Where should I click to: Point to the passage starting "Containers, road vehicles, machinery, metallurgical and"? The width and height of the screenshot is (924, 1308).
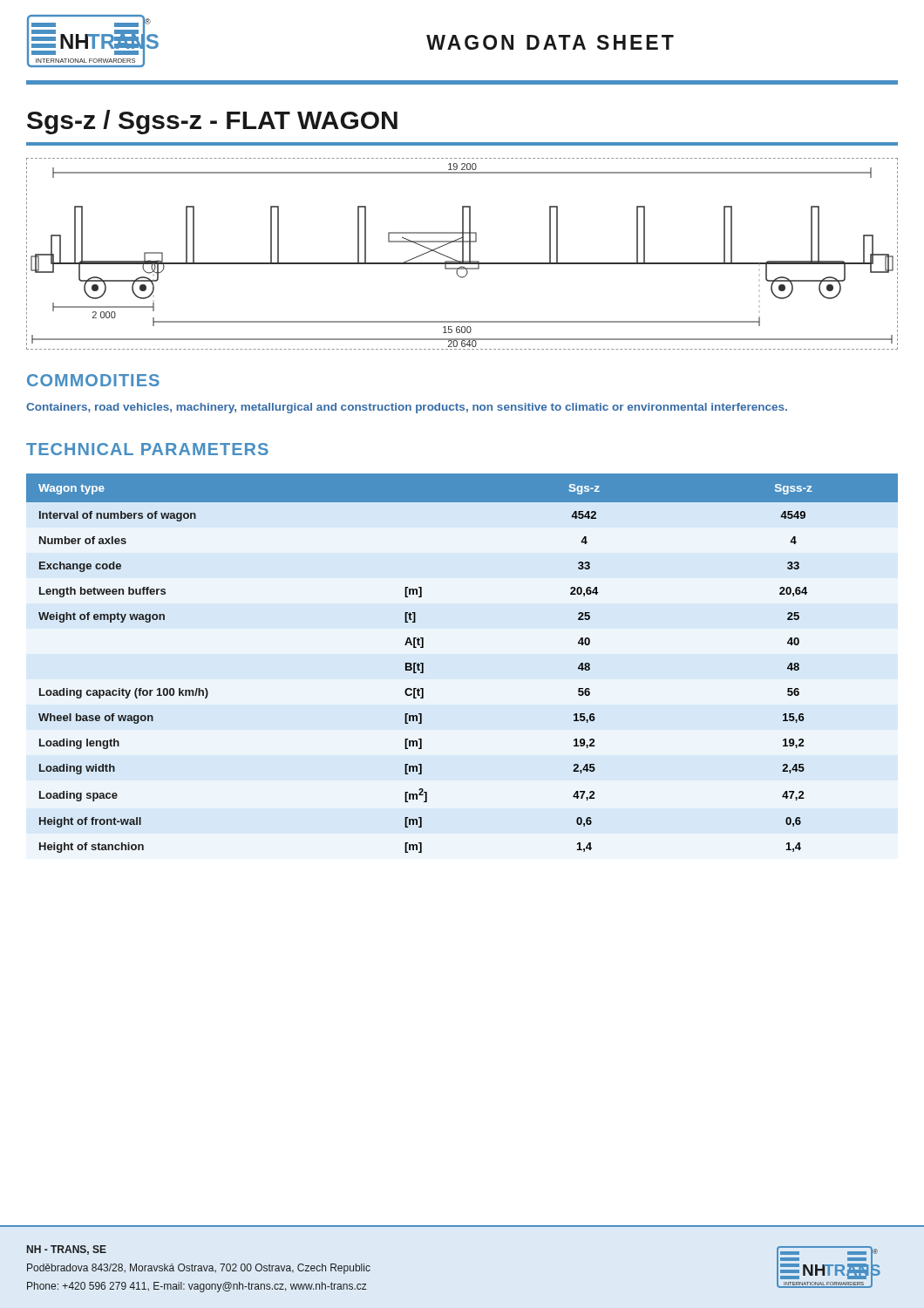click(407, 407)
